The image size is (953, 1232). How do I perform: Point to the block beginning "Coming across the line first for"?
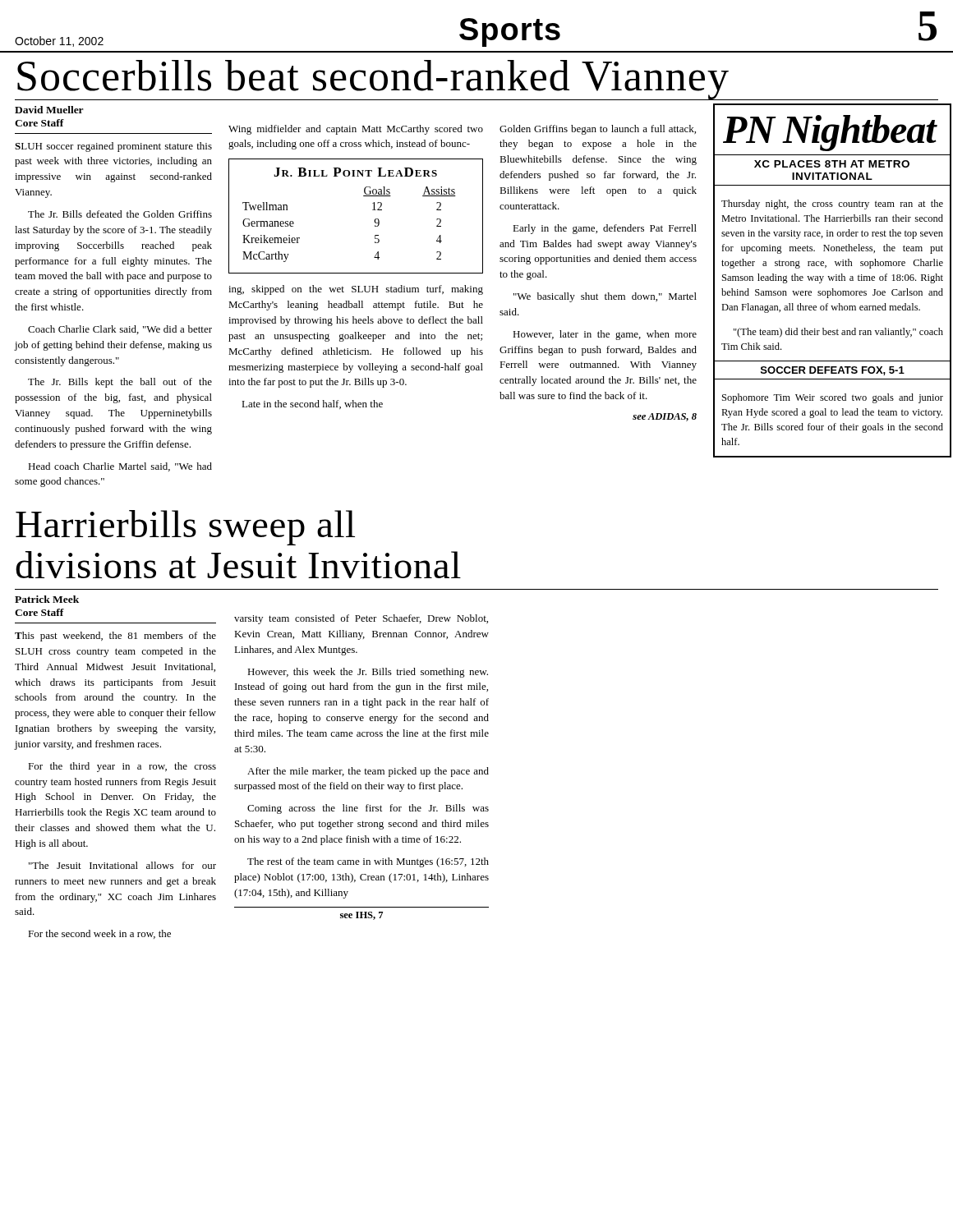[361, 824]
